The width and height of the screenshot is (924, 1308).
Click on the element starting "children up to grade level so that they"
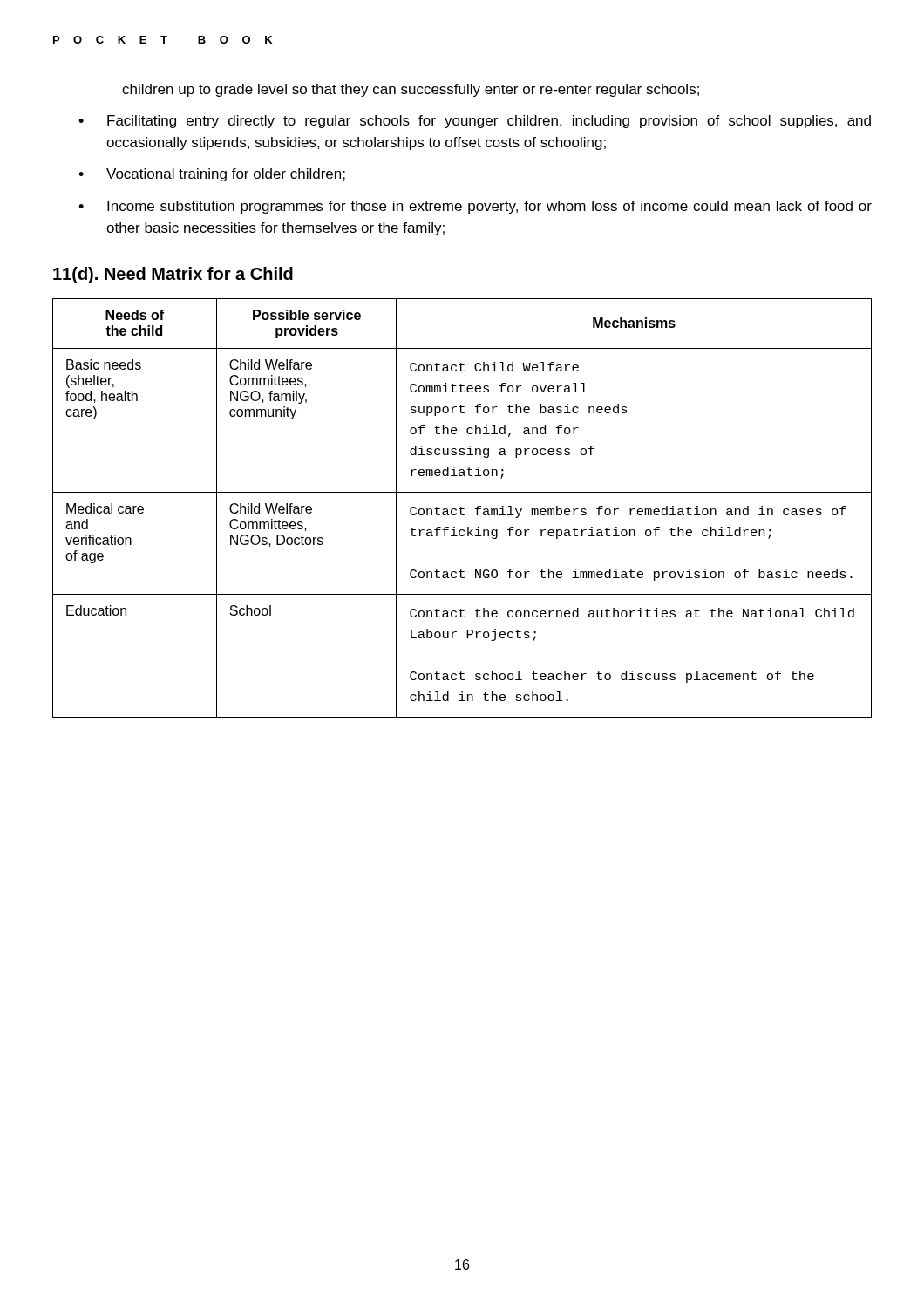411,89
